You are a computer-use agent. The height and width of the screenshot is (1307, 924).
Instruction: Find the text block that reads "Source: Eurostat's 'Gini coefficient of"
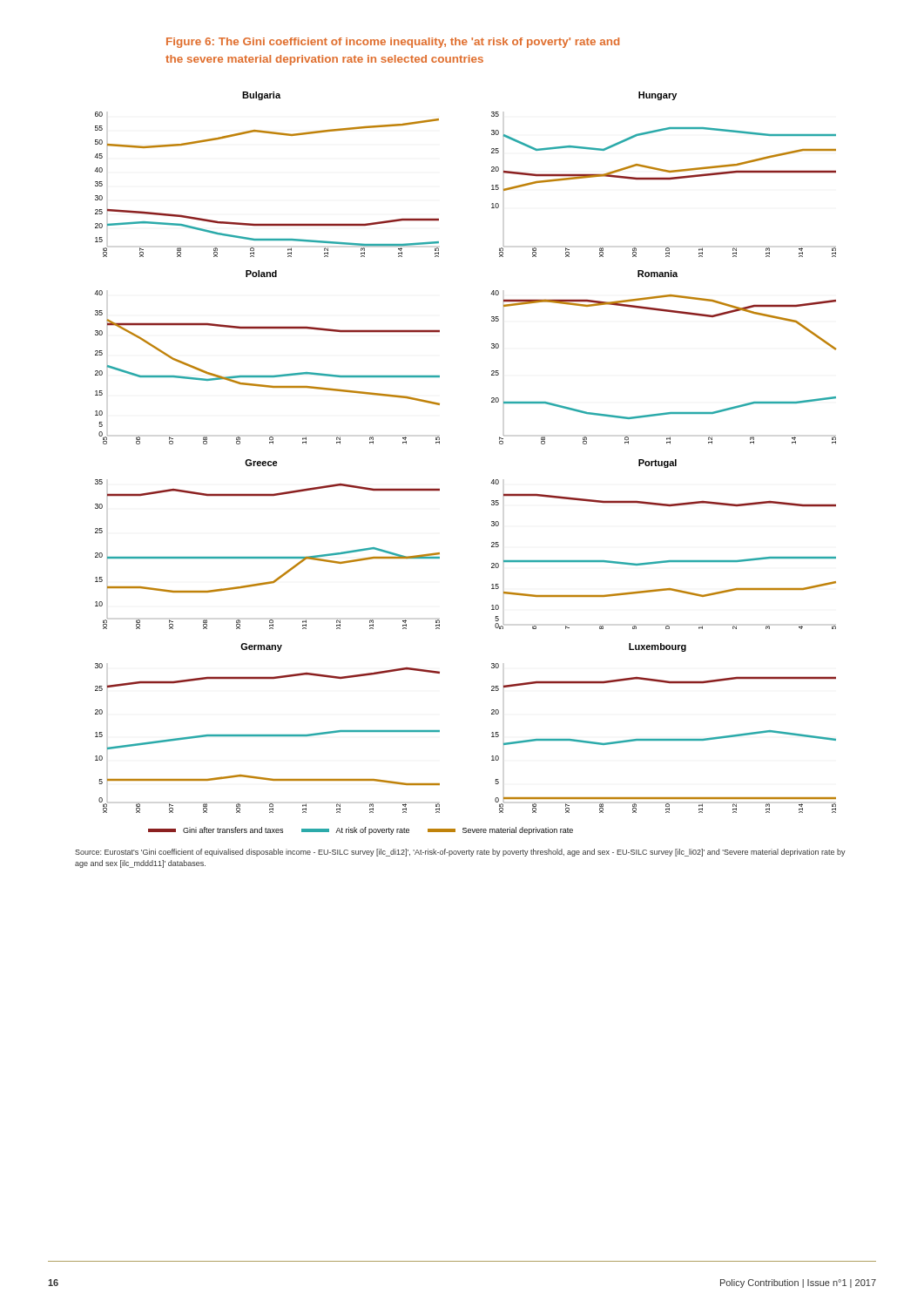[460, 858]
